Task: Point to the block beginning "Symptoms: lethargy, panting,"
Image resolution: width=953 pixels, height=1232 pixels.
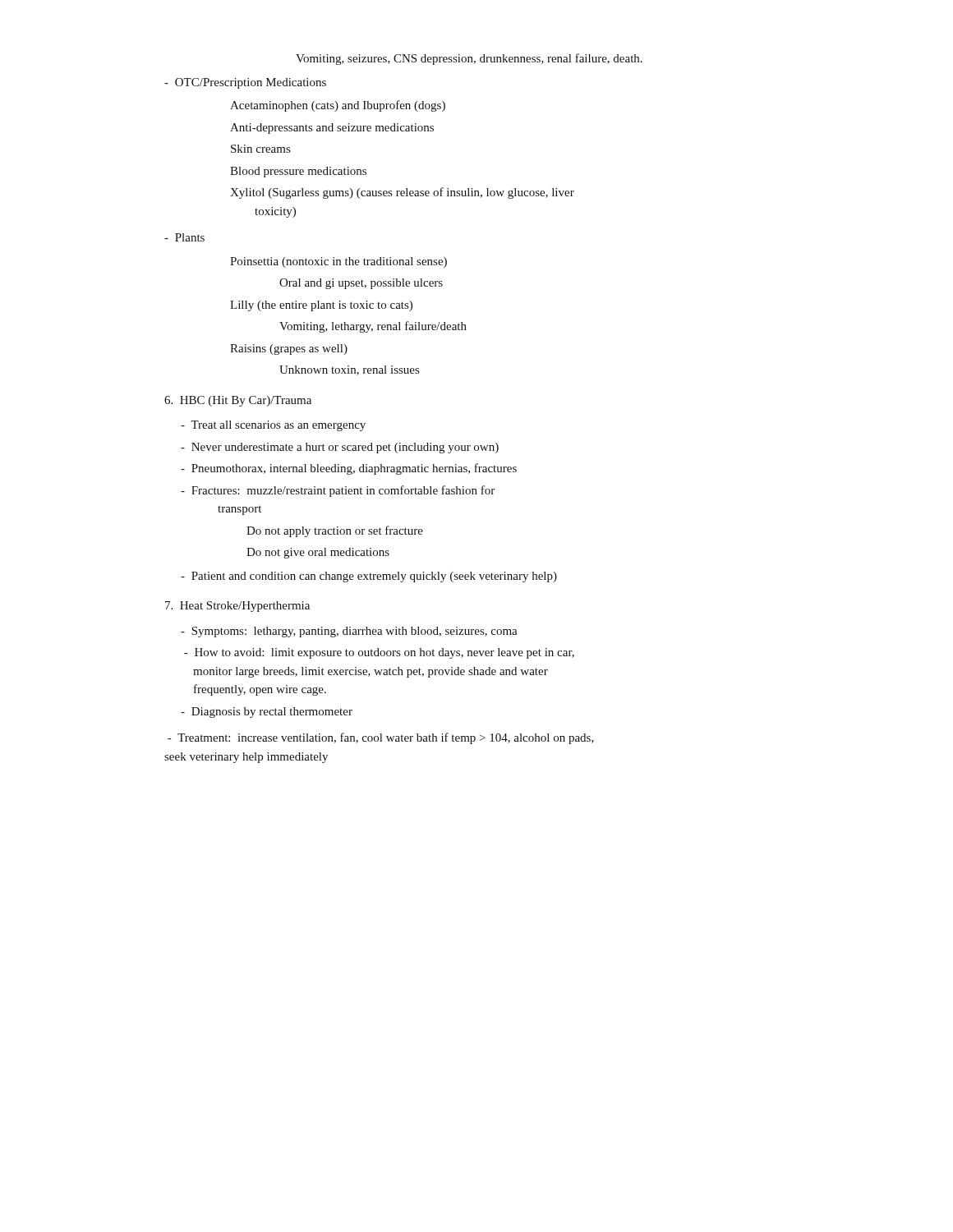Action: [x=349, y=630]
